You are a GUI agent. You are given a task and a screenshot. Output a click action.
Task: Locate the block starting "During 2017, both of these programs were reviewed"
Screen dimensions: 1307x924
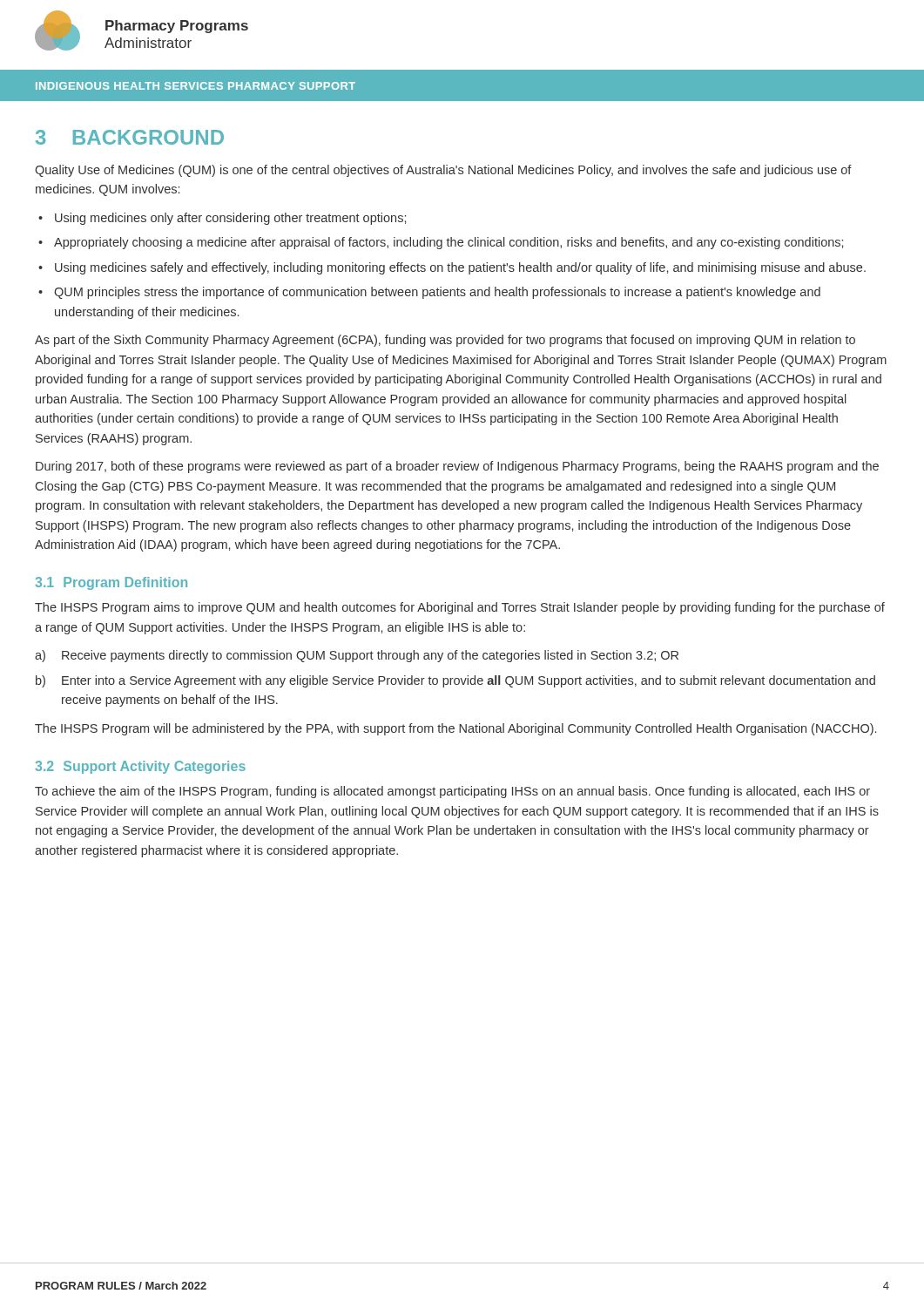click(457, 505)
